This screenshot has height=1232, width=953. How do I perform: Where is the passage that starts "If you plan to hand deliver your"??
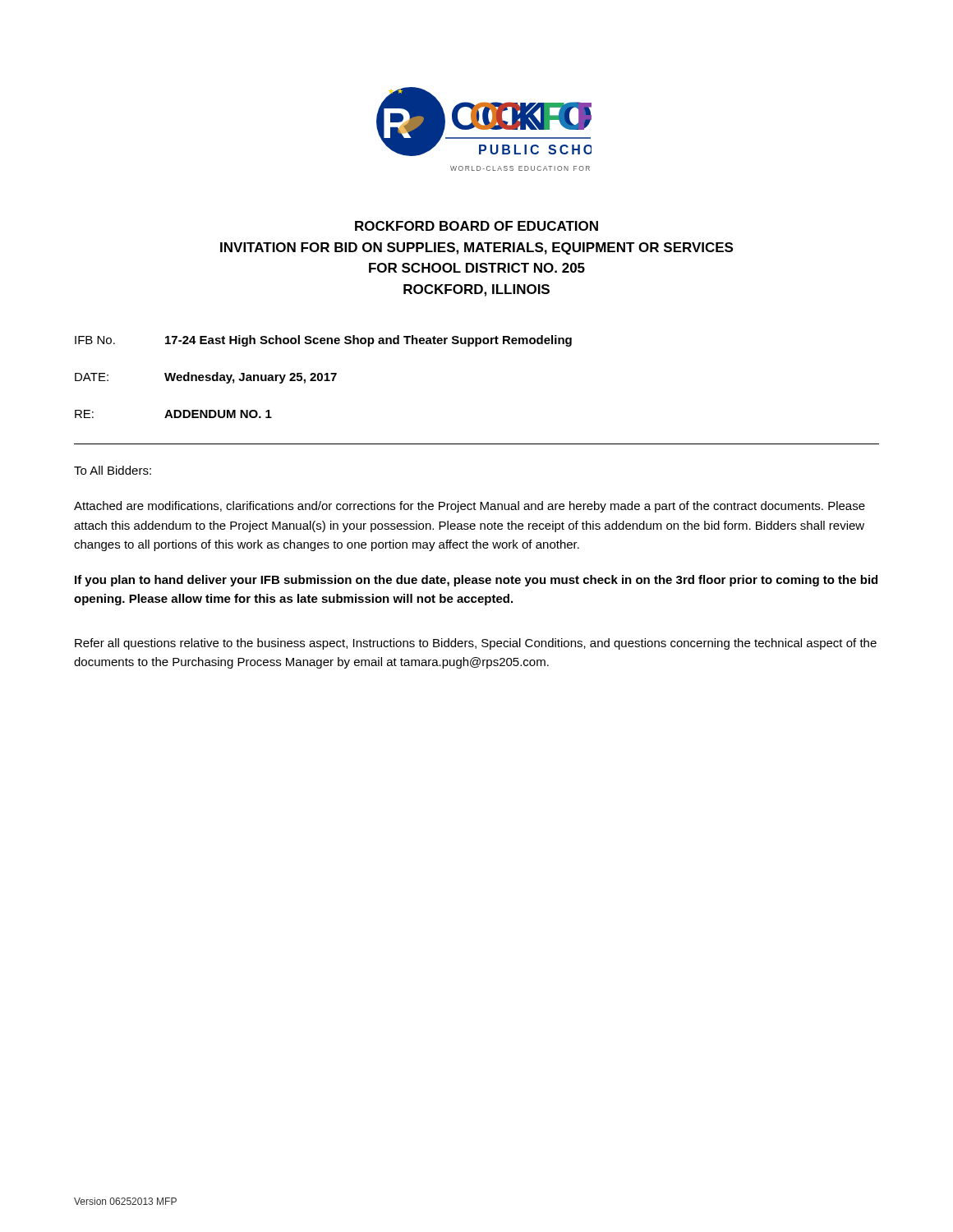pyautogui.click(x=476, y=589)
